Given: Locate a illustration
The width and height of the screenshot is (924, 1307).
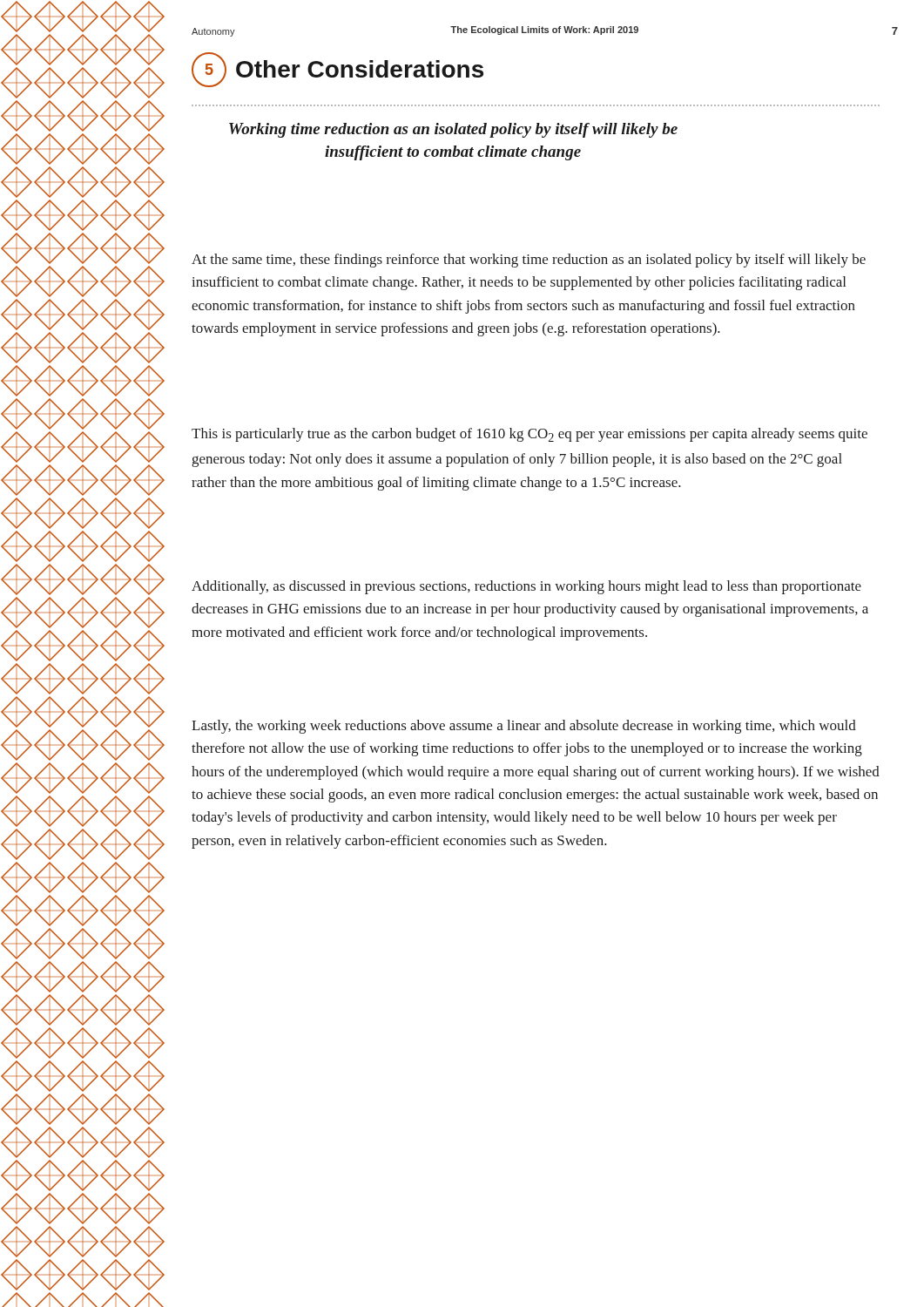Looking at the screenshot, I should point(83,654).
